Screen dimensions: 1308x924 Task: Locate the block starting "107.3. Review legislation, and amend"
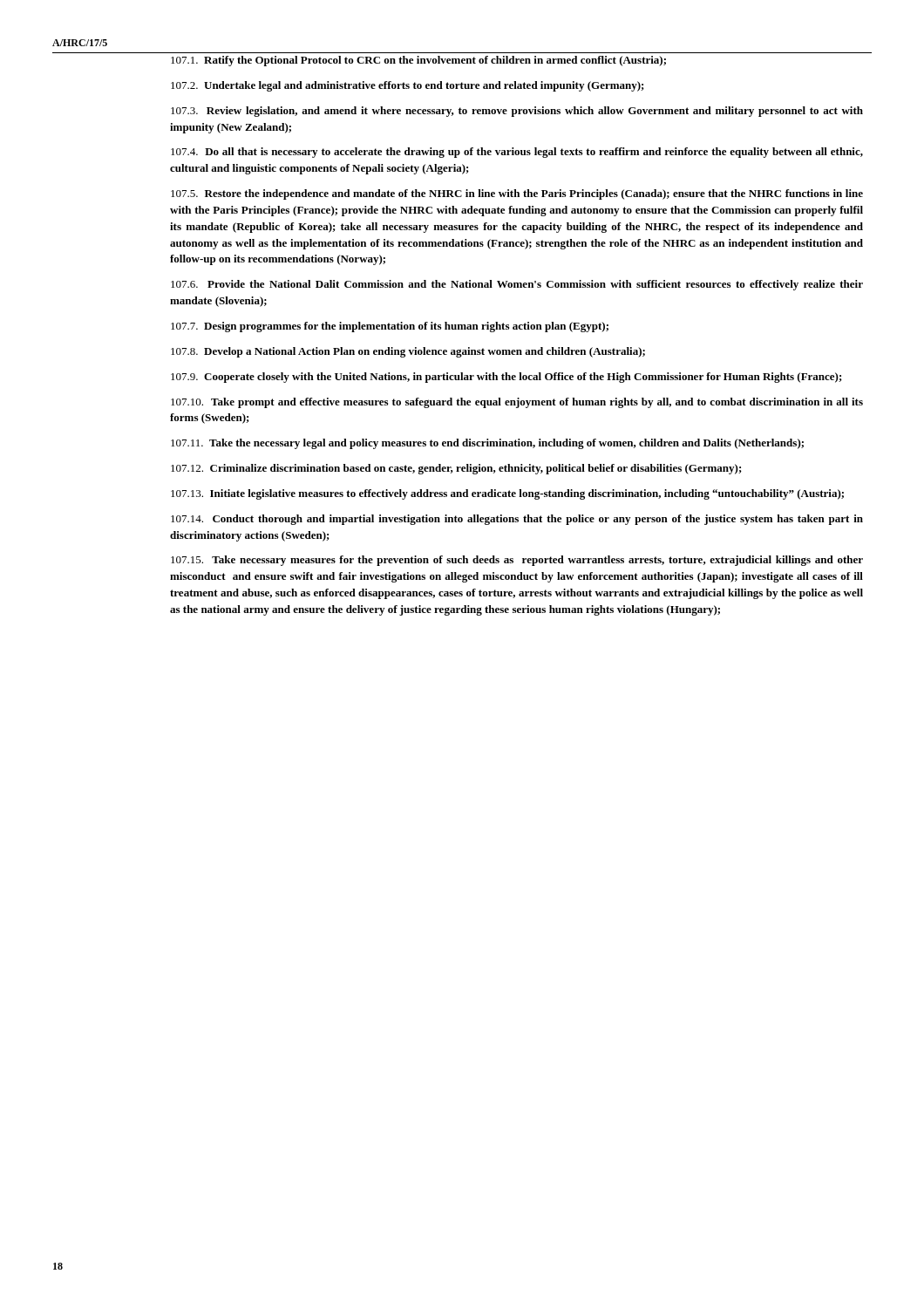pos(517,118)
